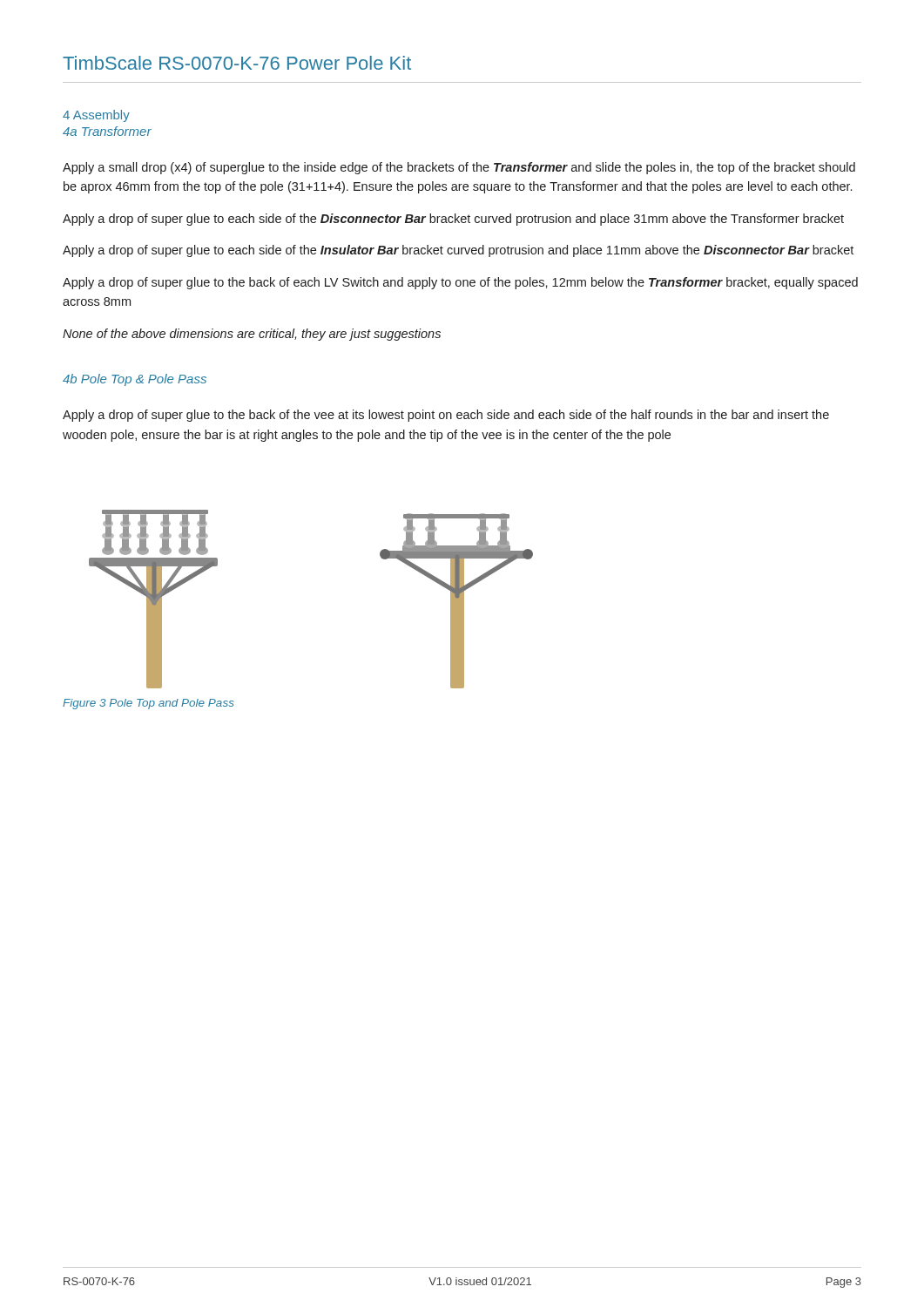Navigate to the passage starting "4b Pole Top & Pole Pass"
Screen dimensions: 1307x924
(x=135, y=379)
